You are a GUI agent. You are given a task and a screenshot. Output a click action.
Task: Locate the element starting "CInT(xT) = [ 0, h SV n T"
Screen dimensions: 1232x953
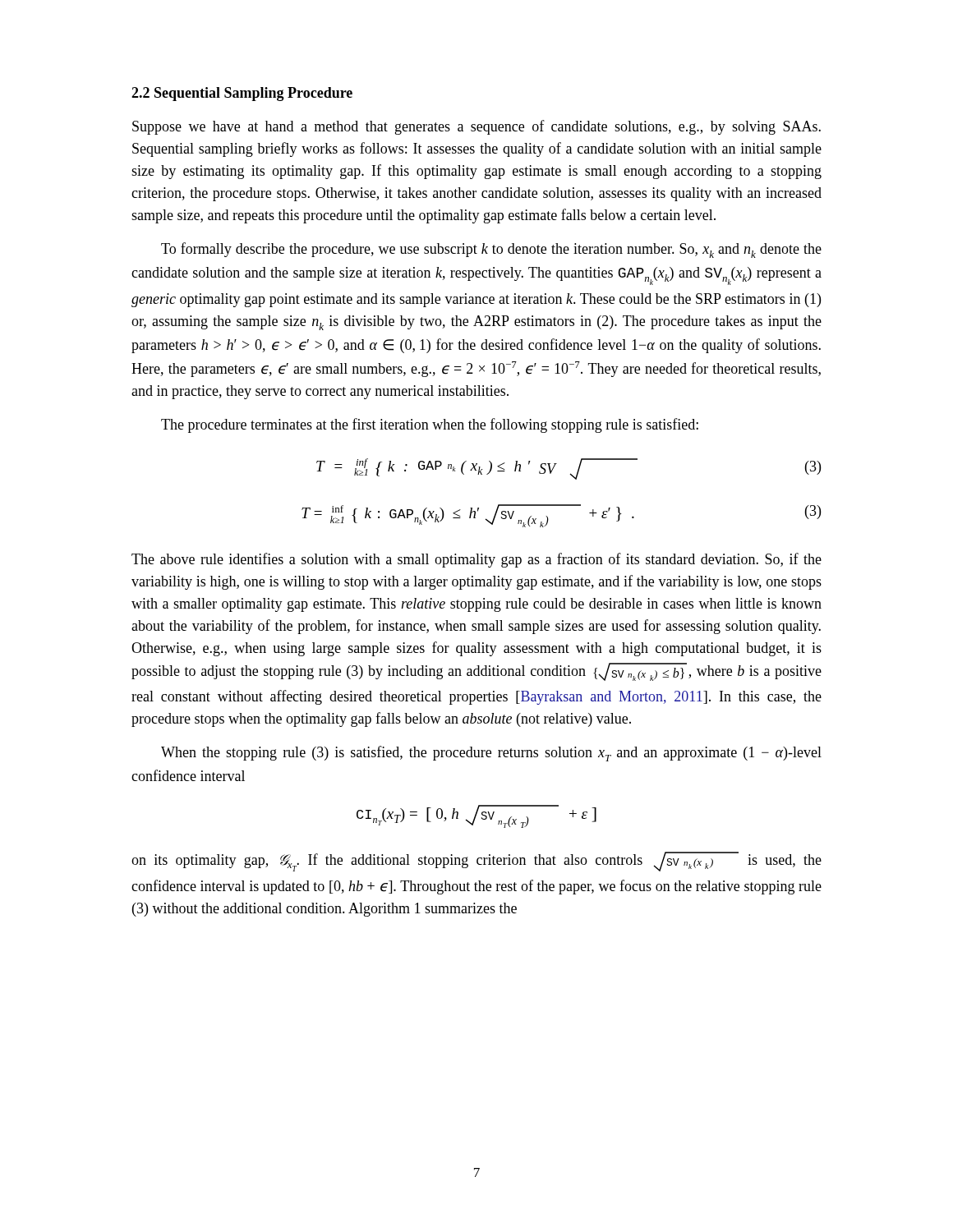click(x=476, y=815)
